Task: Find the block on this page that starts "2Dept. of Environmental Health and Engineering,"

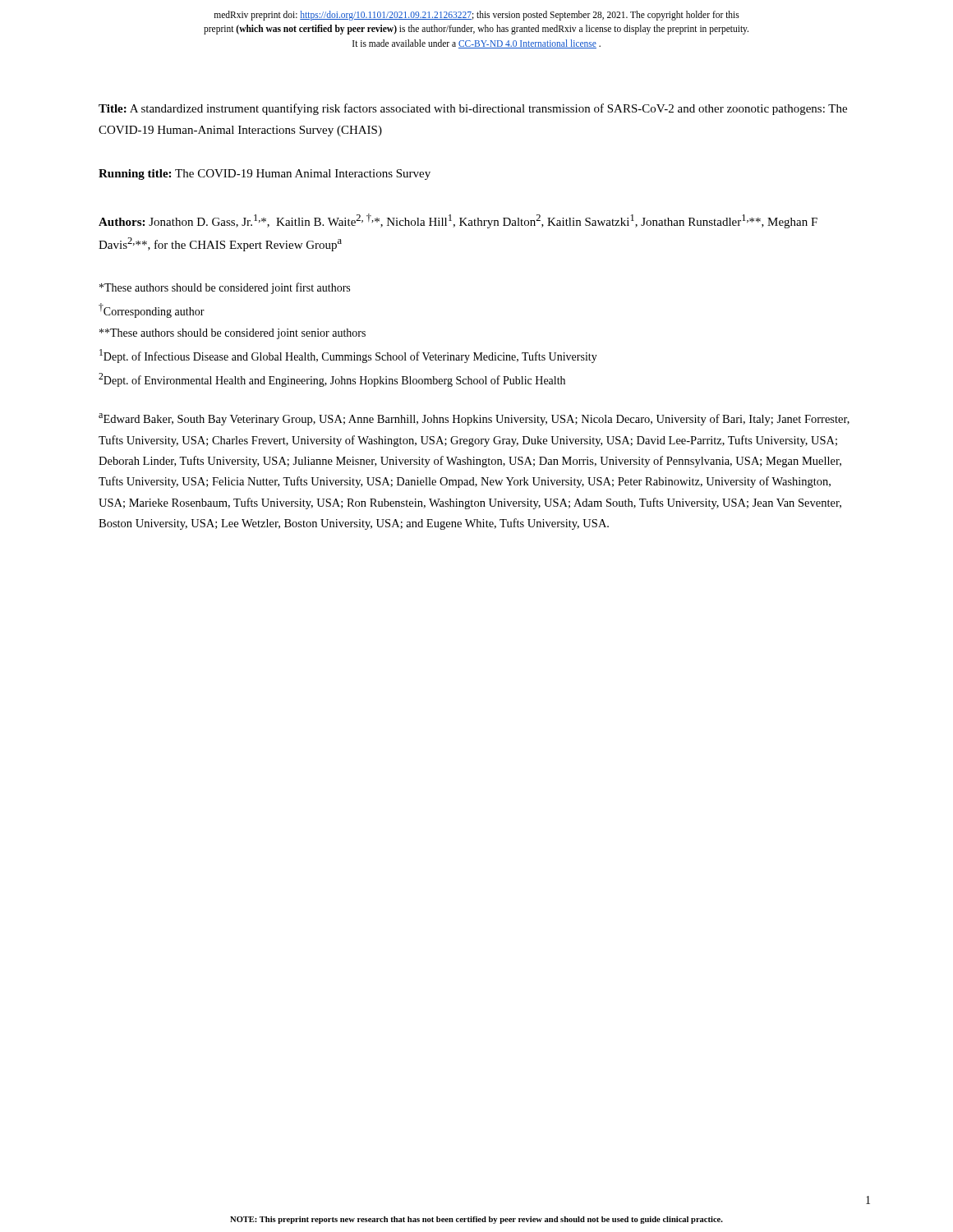Action: click(332, 379)
